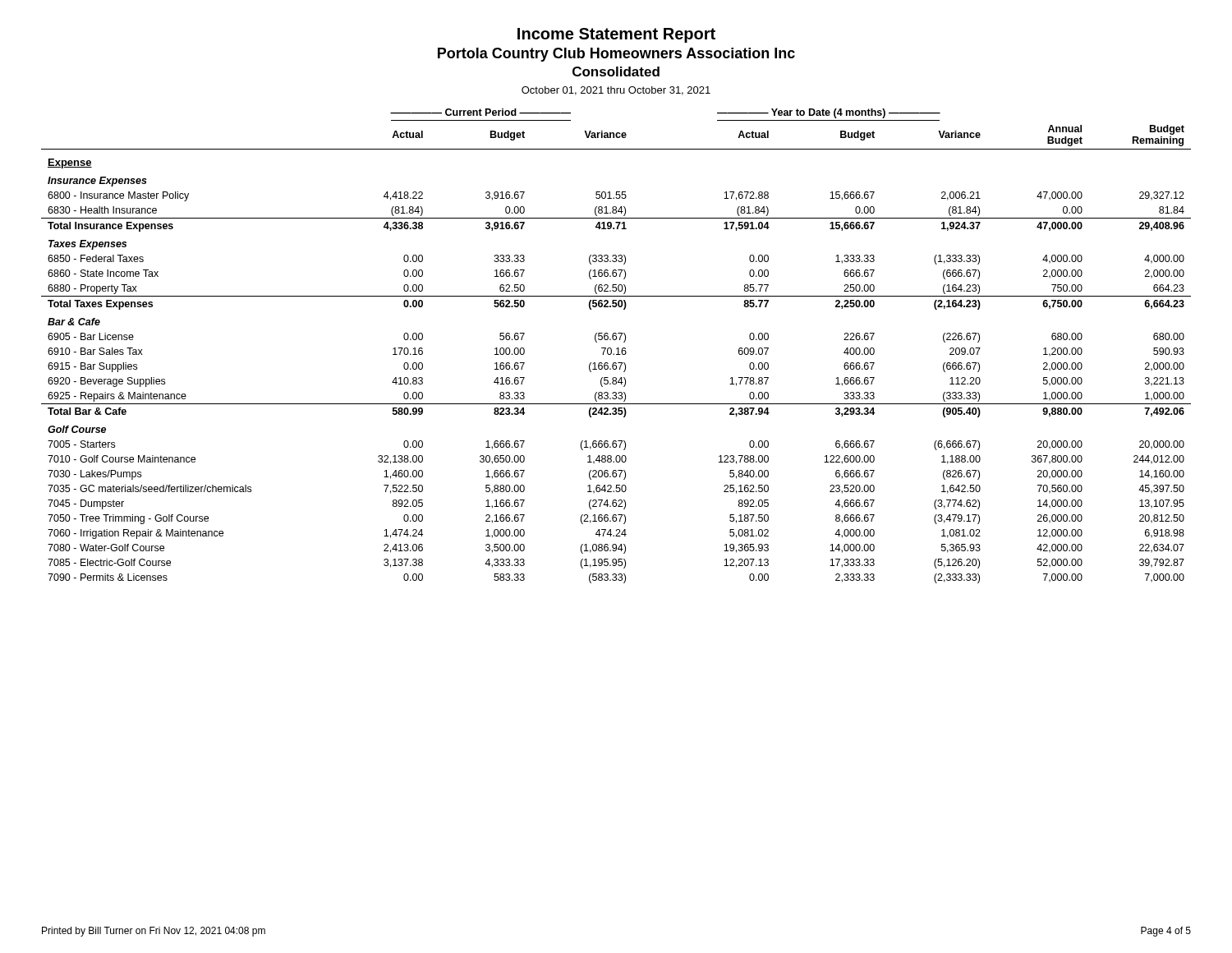This screenshot has width=1232, height=953.
Task: Click on the title that says "Portola Country Club Homeowners Association Inc"
Action: coord(616,53)
